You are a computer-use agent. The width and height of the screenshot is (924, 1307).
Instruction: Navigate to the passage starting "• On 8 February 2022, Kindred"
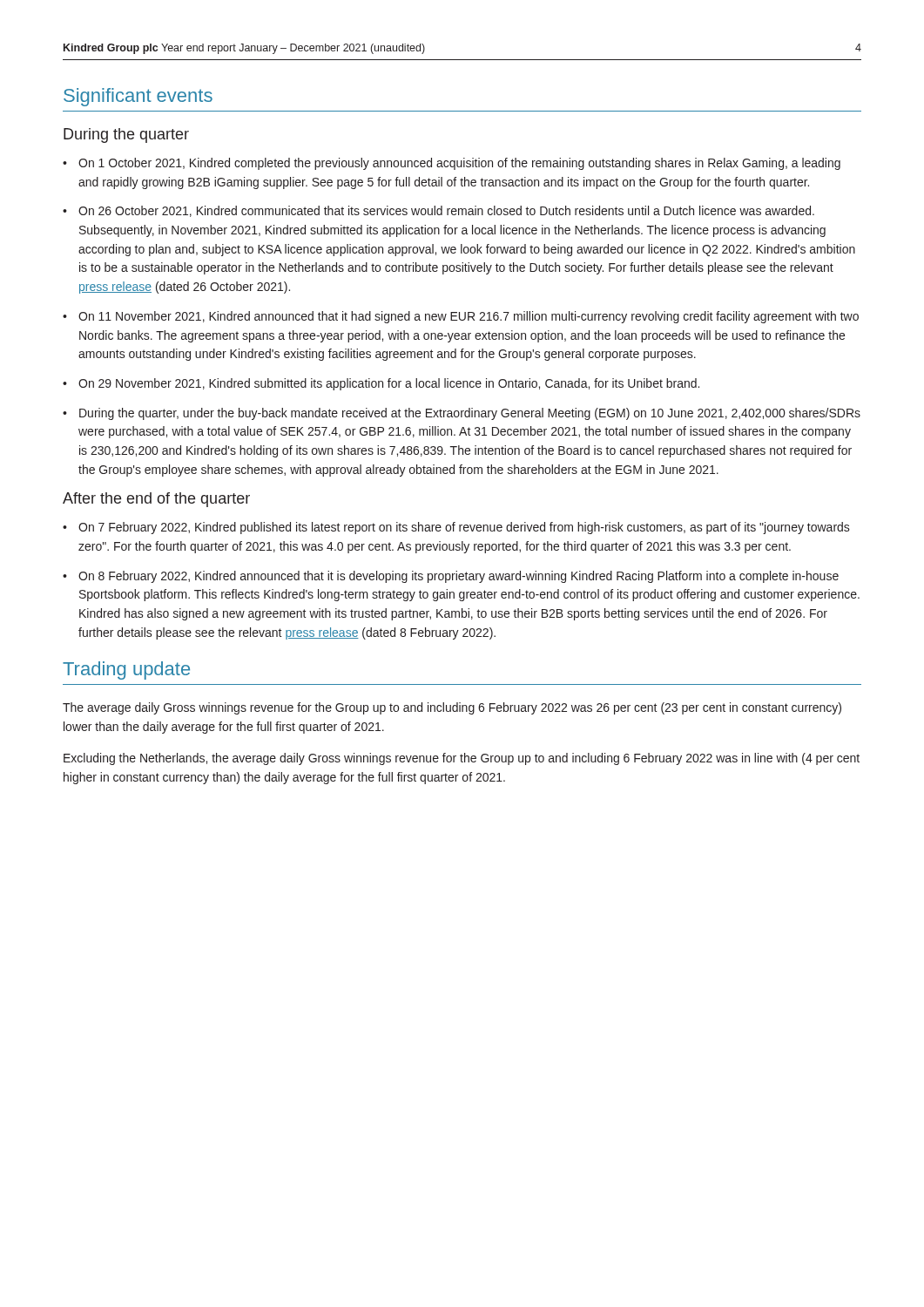[462, 605]
